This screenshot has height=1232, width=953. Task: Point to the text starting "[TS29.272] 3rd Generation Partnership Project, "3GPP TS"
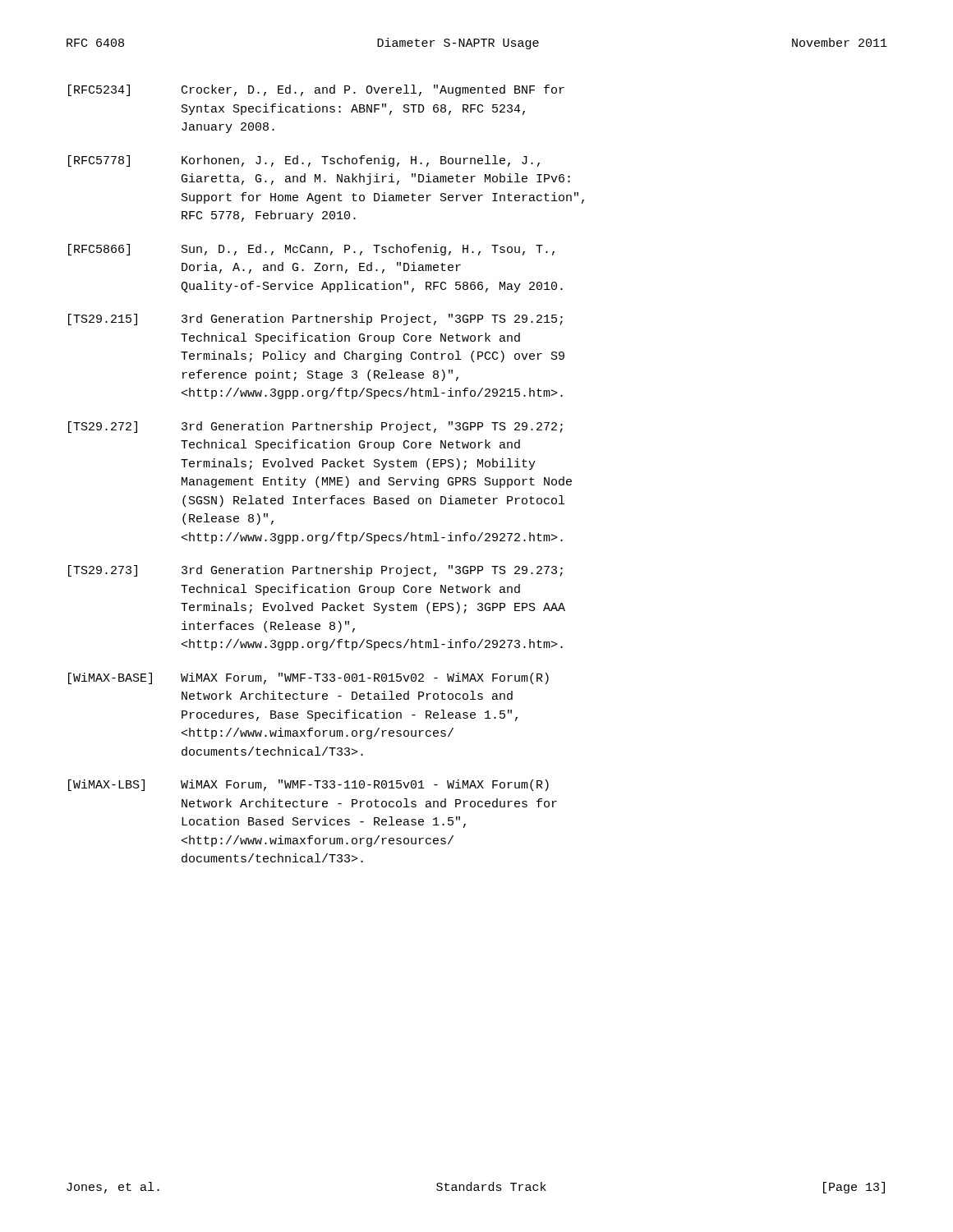pos(476,483)
